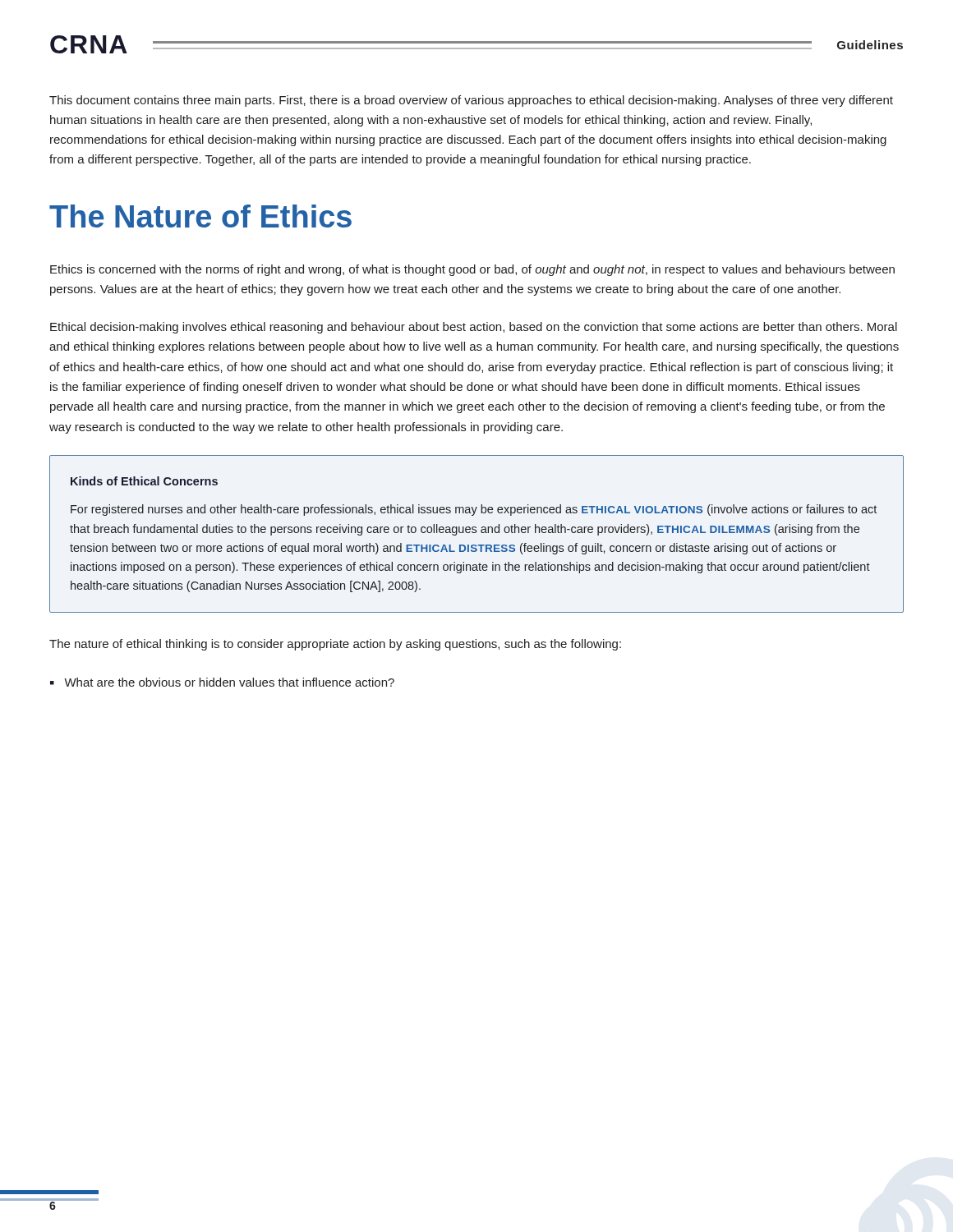
Task: Find the list item that reads "▪ What are"
Action: click(222, 683)
